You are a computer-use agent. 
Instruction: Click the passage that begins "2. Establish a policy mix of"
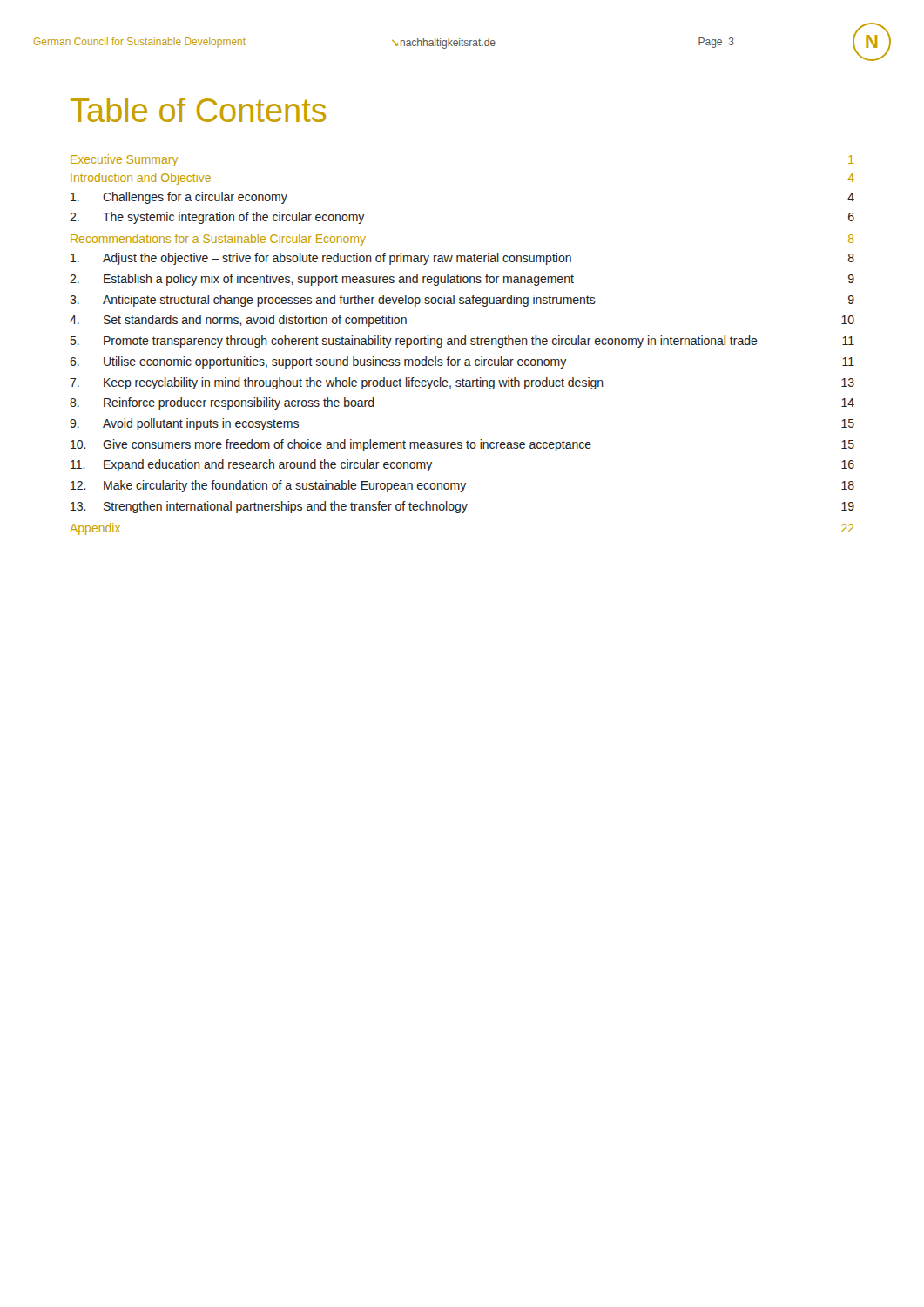462,280
